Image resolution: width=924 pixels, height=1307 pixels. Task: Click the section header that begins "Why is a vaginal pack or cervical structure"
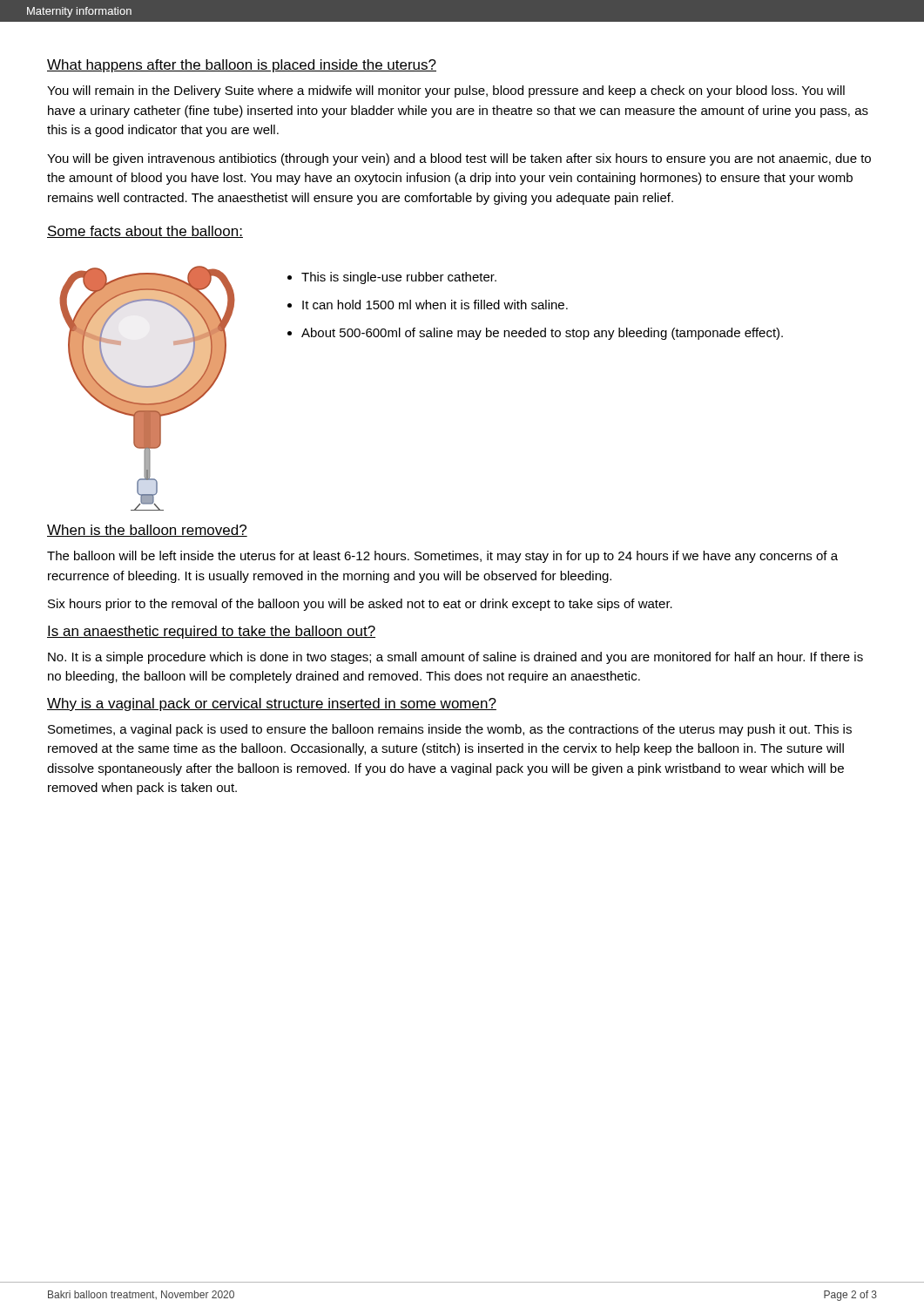(x=272, y=703)
